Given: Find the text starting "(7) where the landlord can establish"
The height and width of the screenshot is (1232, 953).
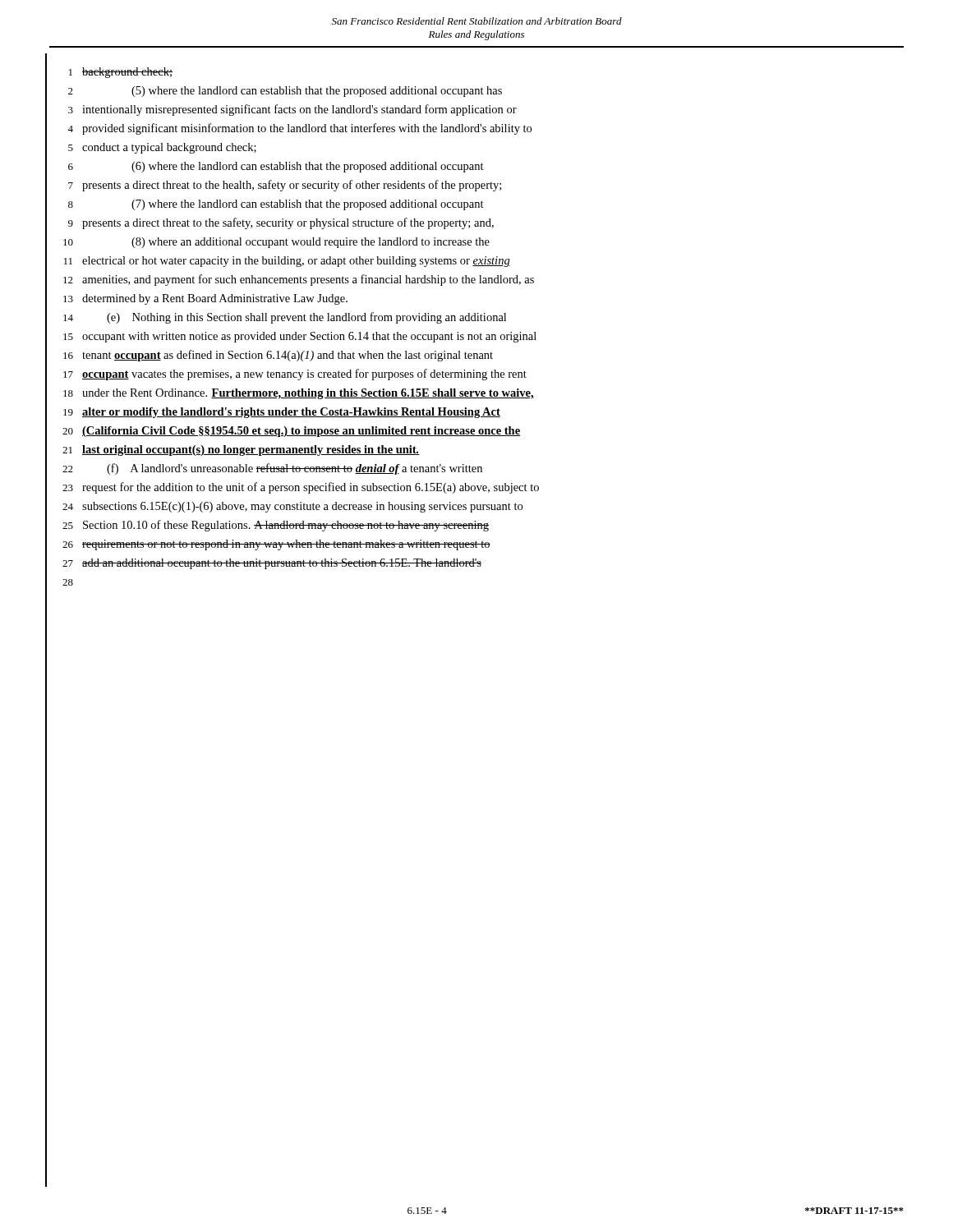Looking at the screenshot, I should (492, 214).
